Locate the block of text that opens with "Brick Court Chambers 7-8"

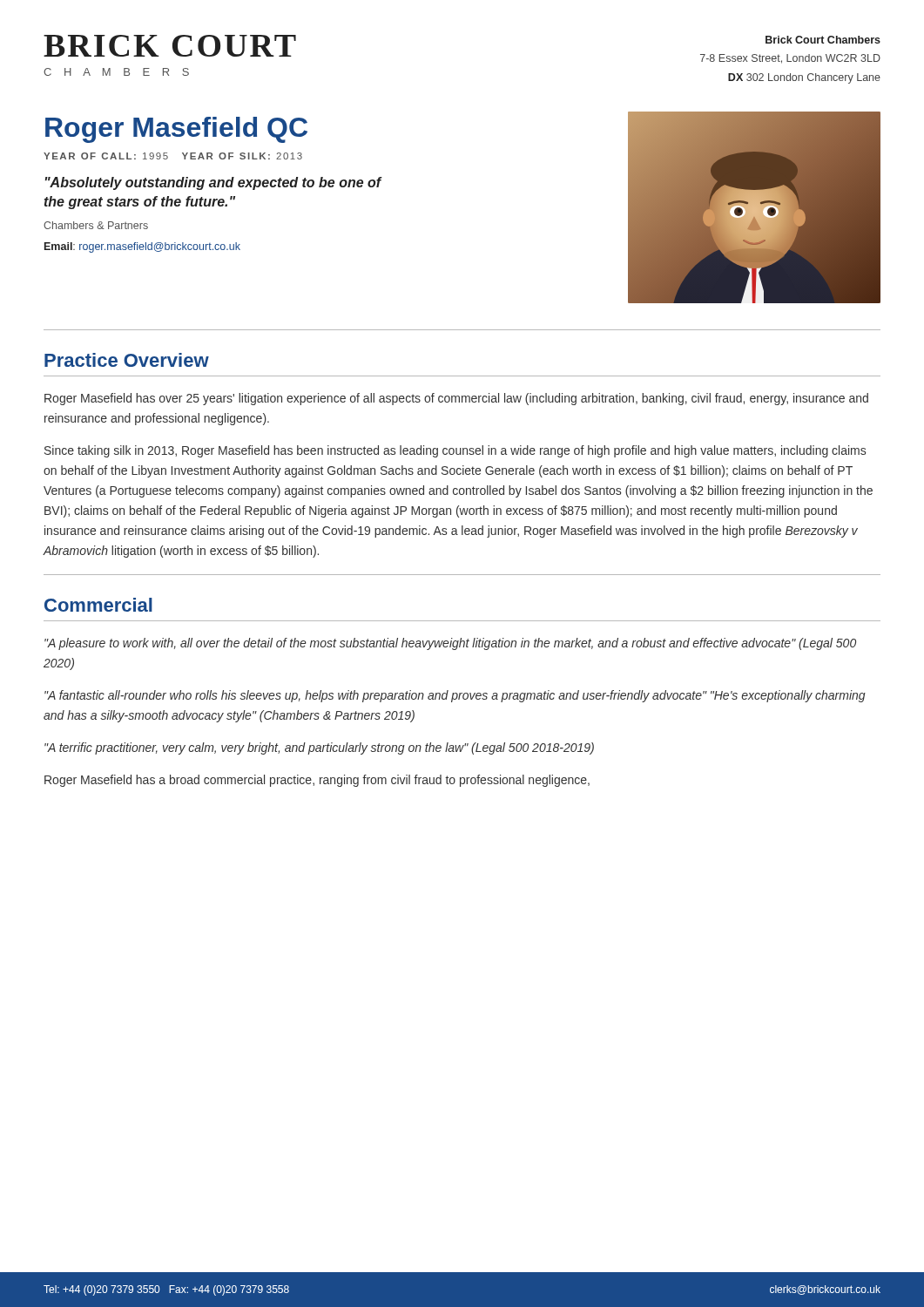tap(790, 59)
